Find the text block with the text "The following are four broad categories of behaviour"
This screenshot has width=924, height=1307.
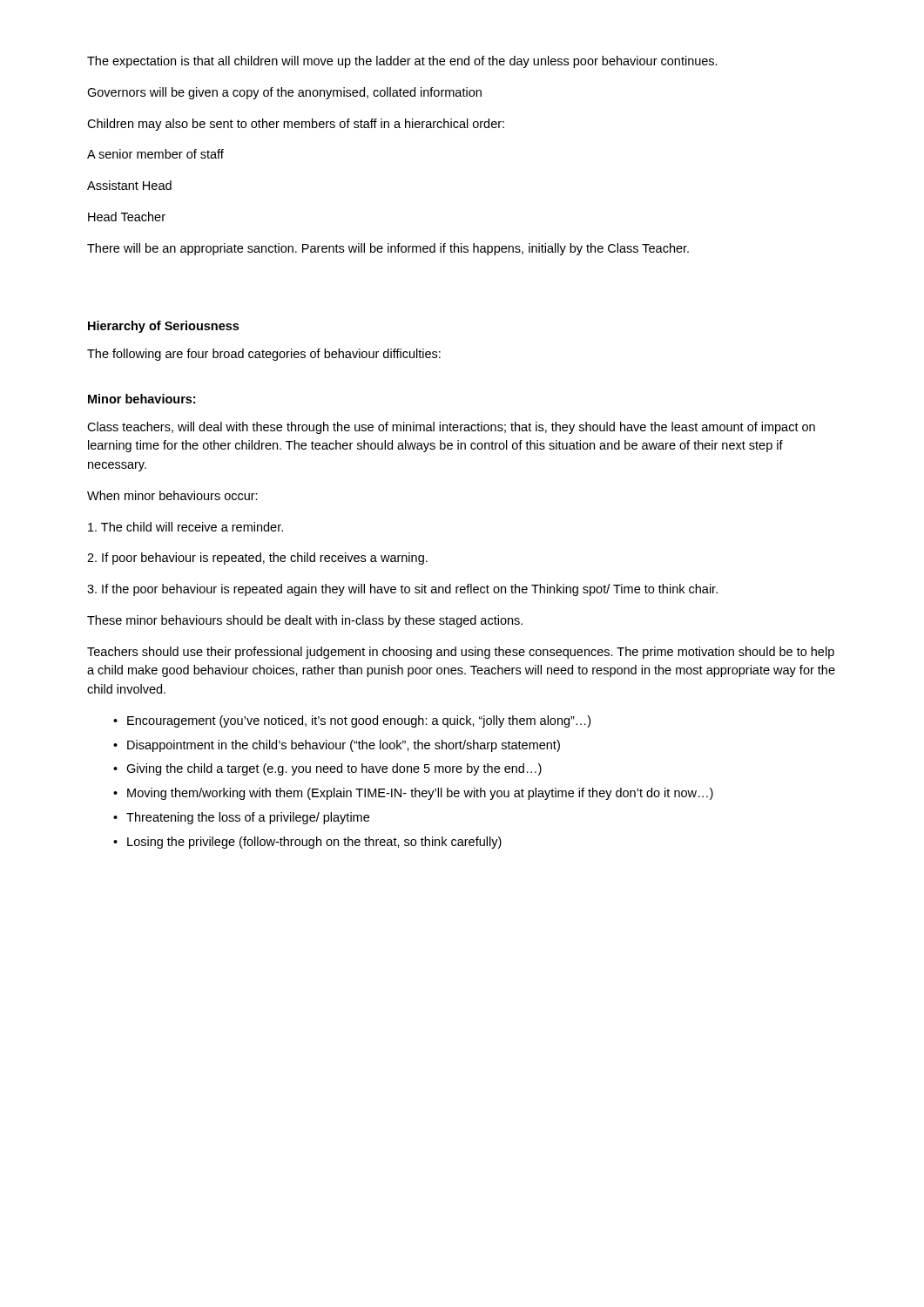tap(264, 354)
